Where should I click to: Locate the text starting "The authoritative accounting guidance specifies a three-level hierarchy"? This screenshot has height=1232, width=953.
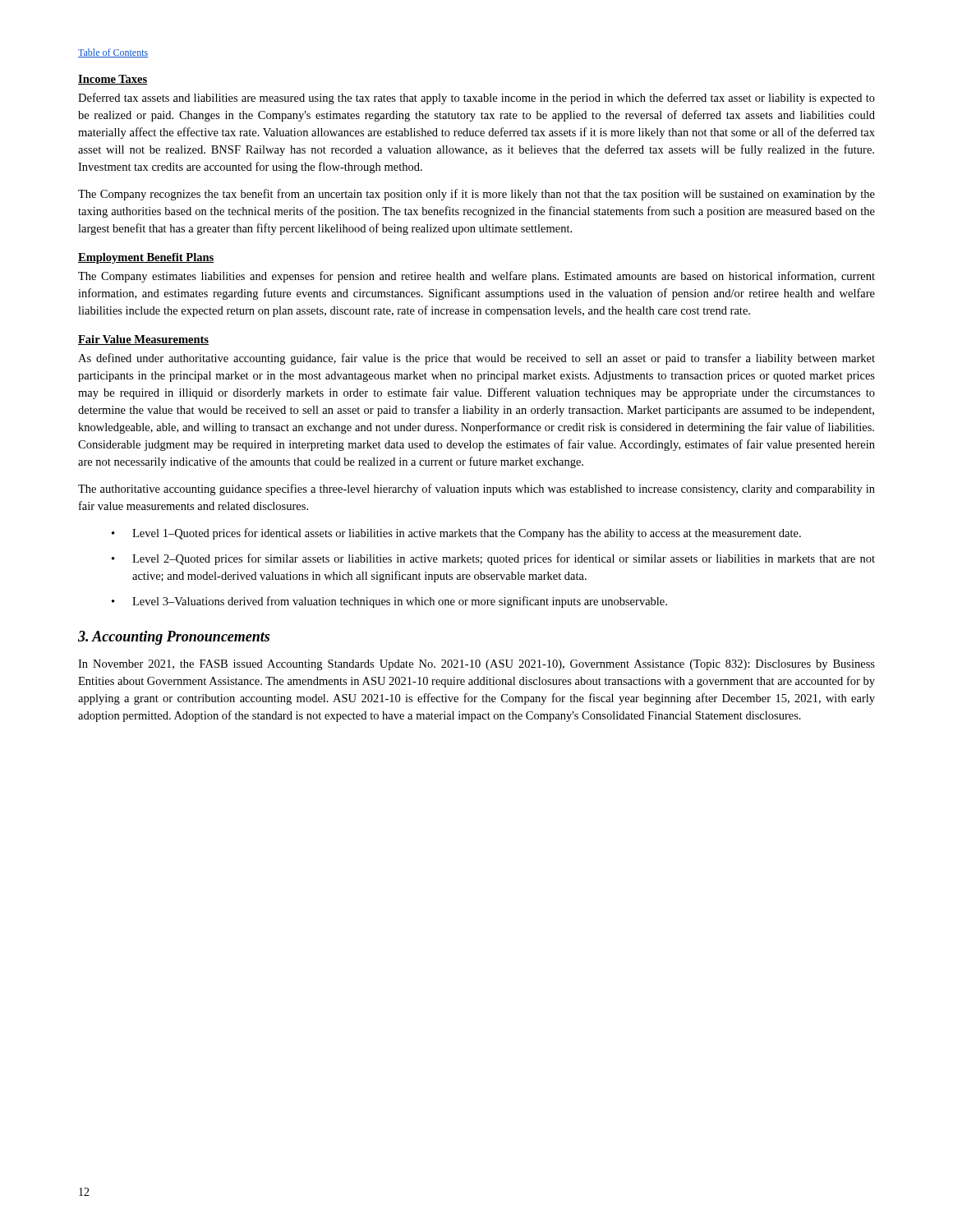tap(476, 498)
